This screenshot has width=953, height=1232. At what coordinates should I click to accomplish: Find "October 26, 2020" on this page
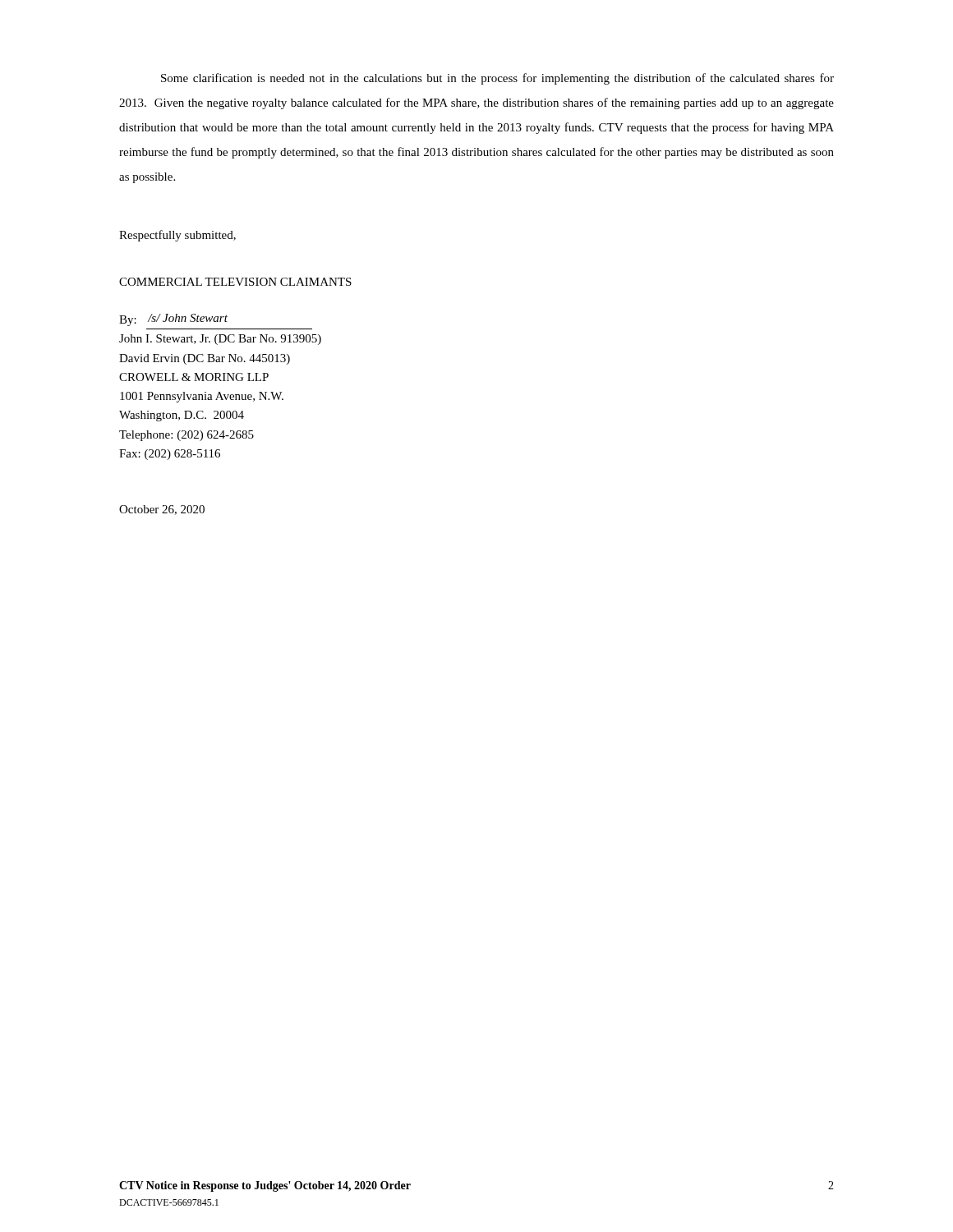point(162,509)
